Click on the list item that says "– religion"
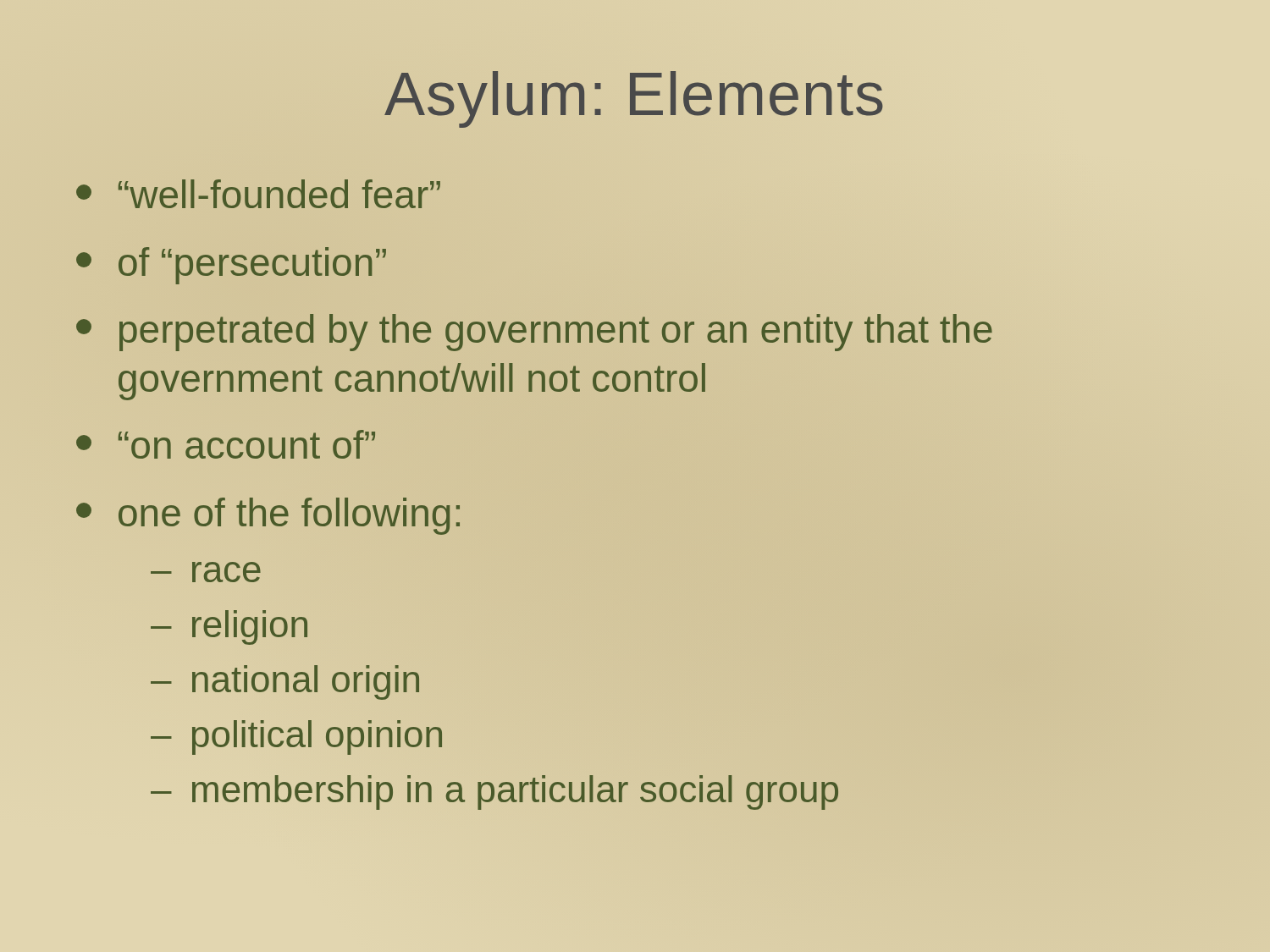 tap(230, 624)
